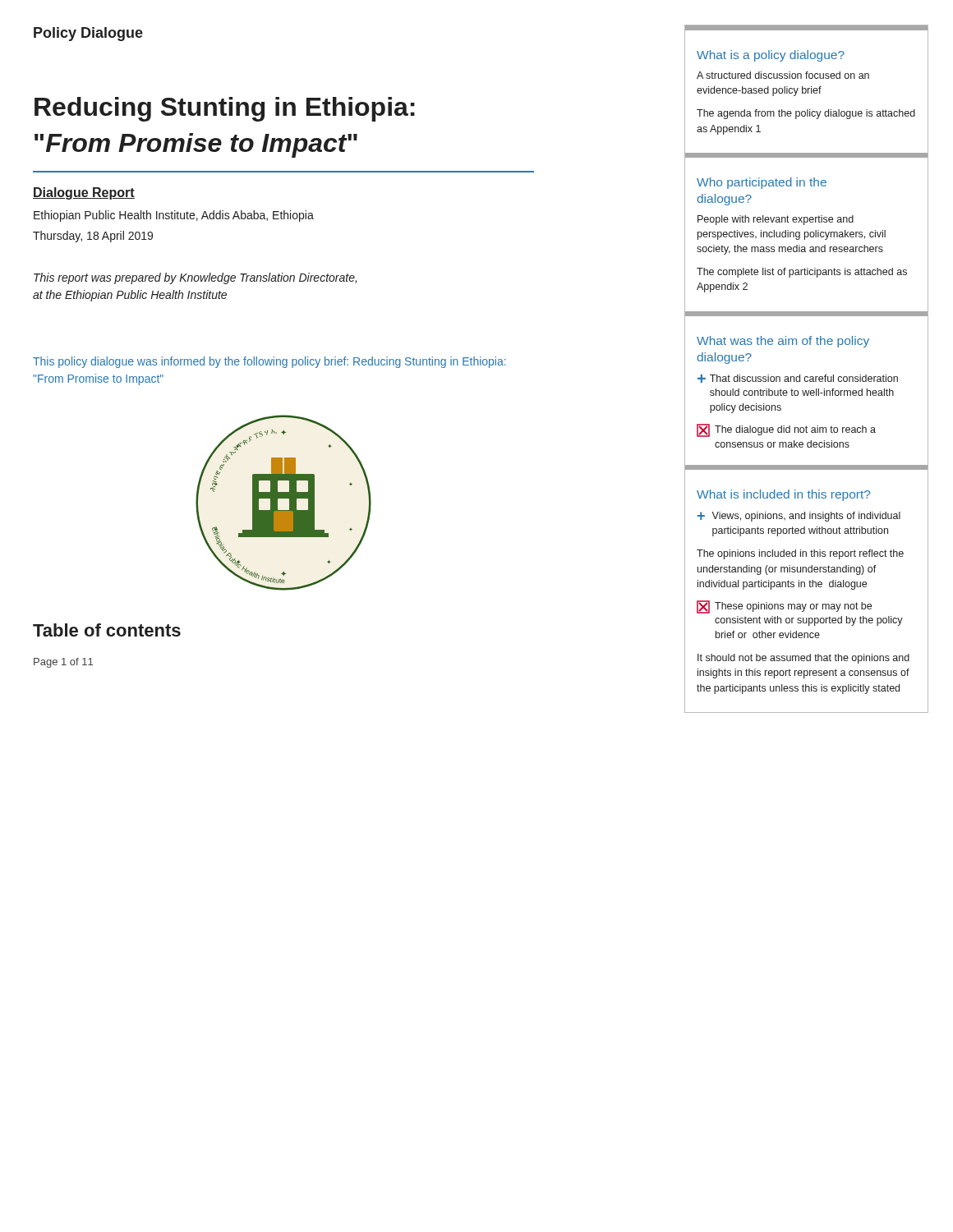The image size is (953, 1232).
Task: Find the text starting "The complete list of participants is attached"
Action: (x=806, y=280)
